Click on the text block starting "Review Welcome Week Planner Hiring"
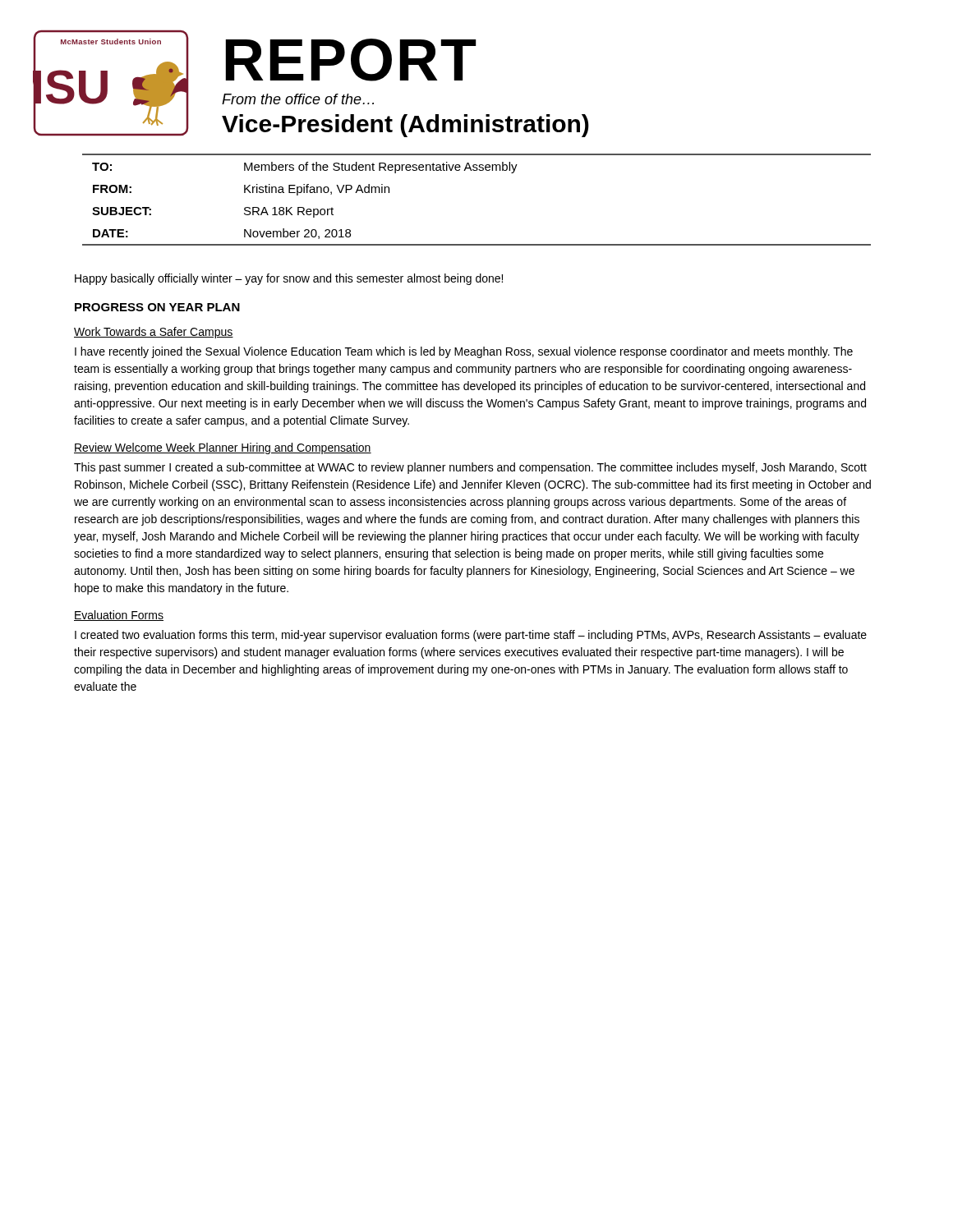 pyautogui.click(x=222, y=448)
